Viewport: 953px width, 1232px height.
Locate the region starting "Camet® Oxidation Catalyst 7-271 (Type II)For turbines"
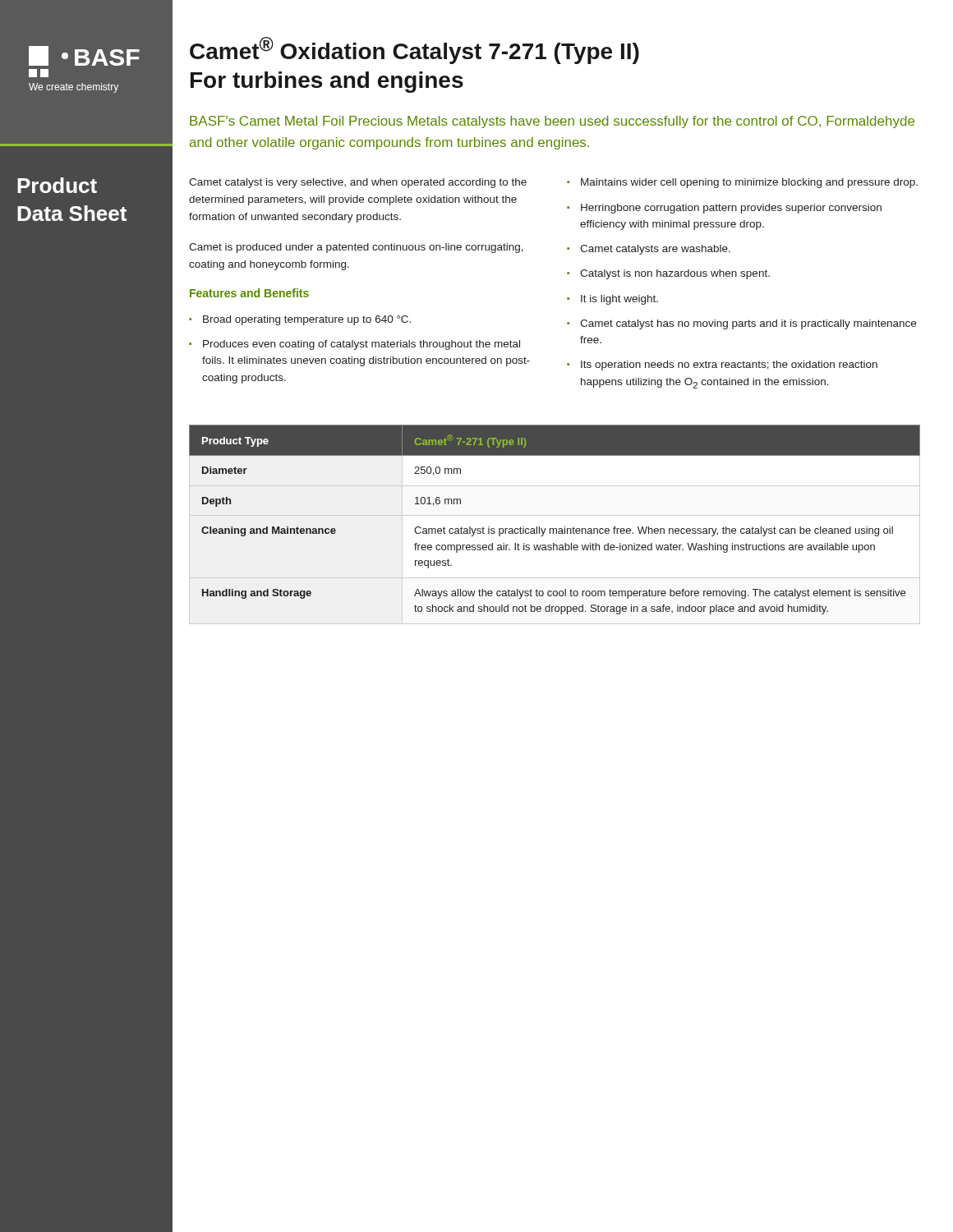(x=414, y=63)
